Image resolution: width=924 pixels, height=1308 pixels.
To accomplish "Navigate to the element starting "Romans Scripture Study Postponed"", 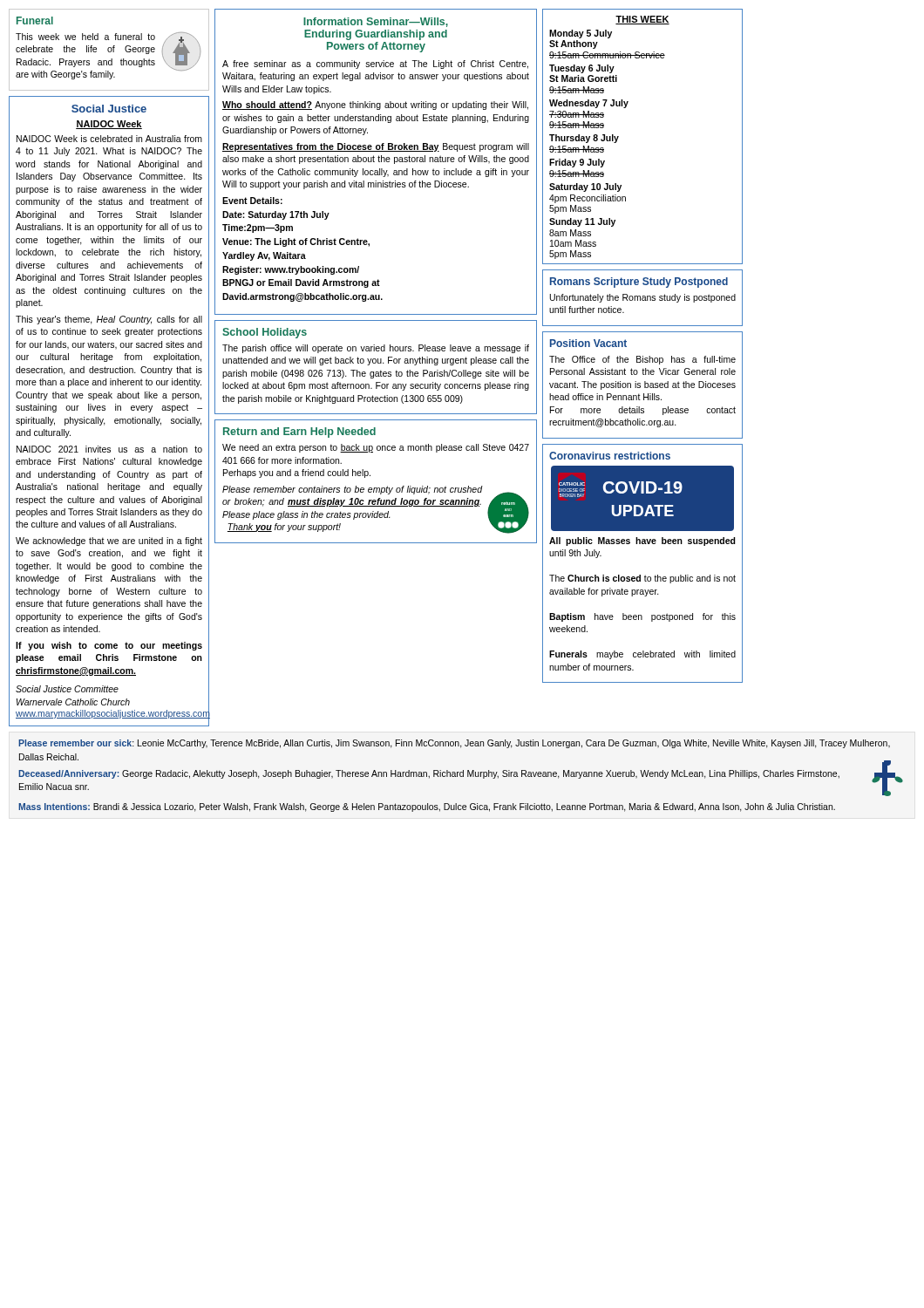I will [639, 282].
